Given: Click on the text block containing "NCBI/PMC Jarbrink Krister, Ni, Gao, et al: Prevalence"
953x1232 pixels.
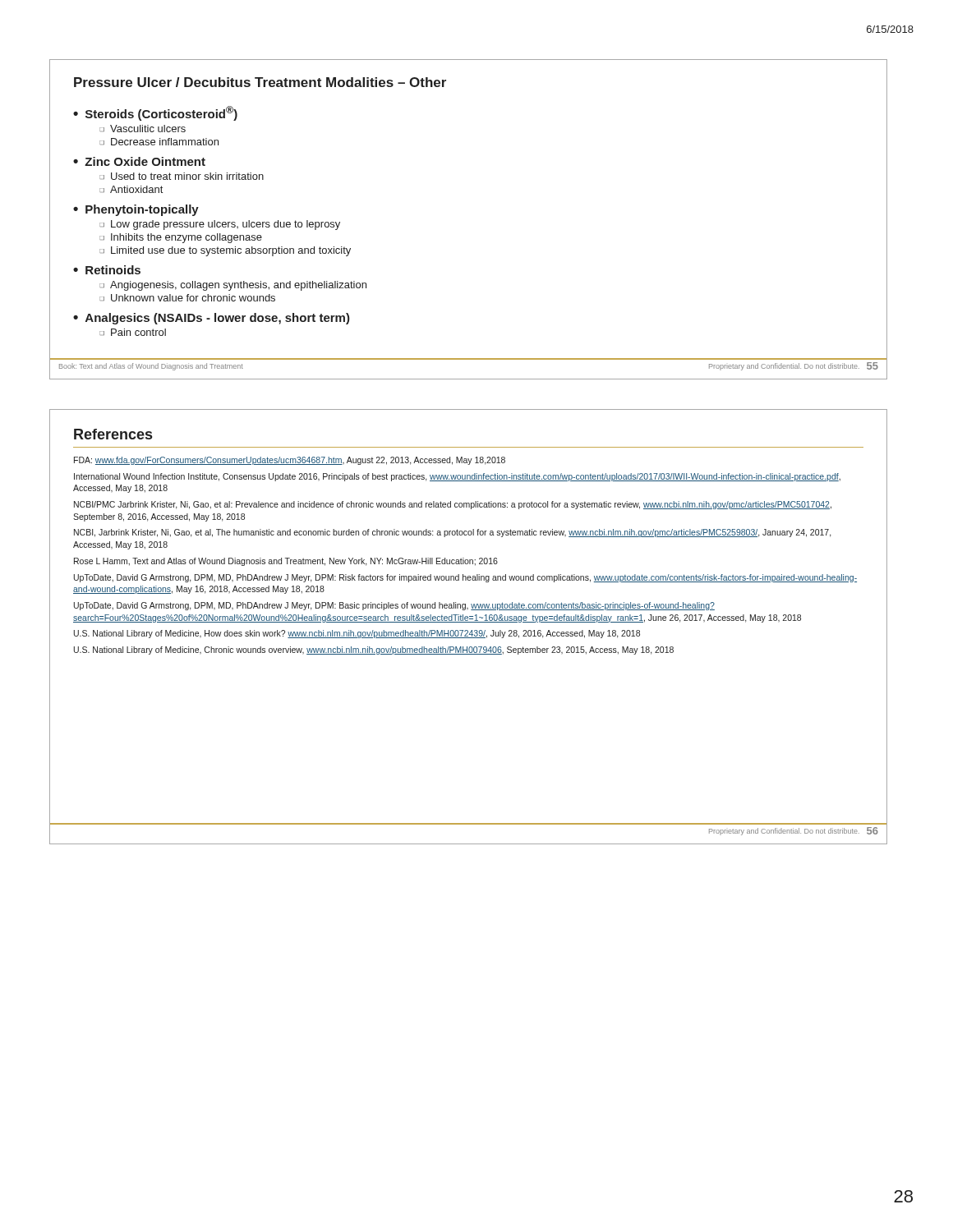Looking at the screenshot, I should pos(453,510).
